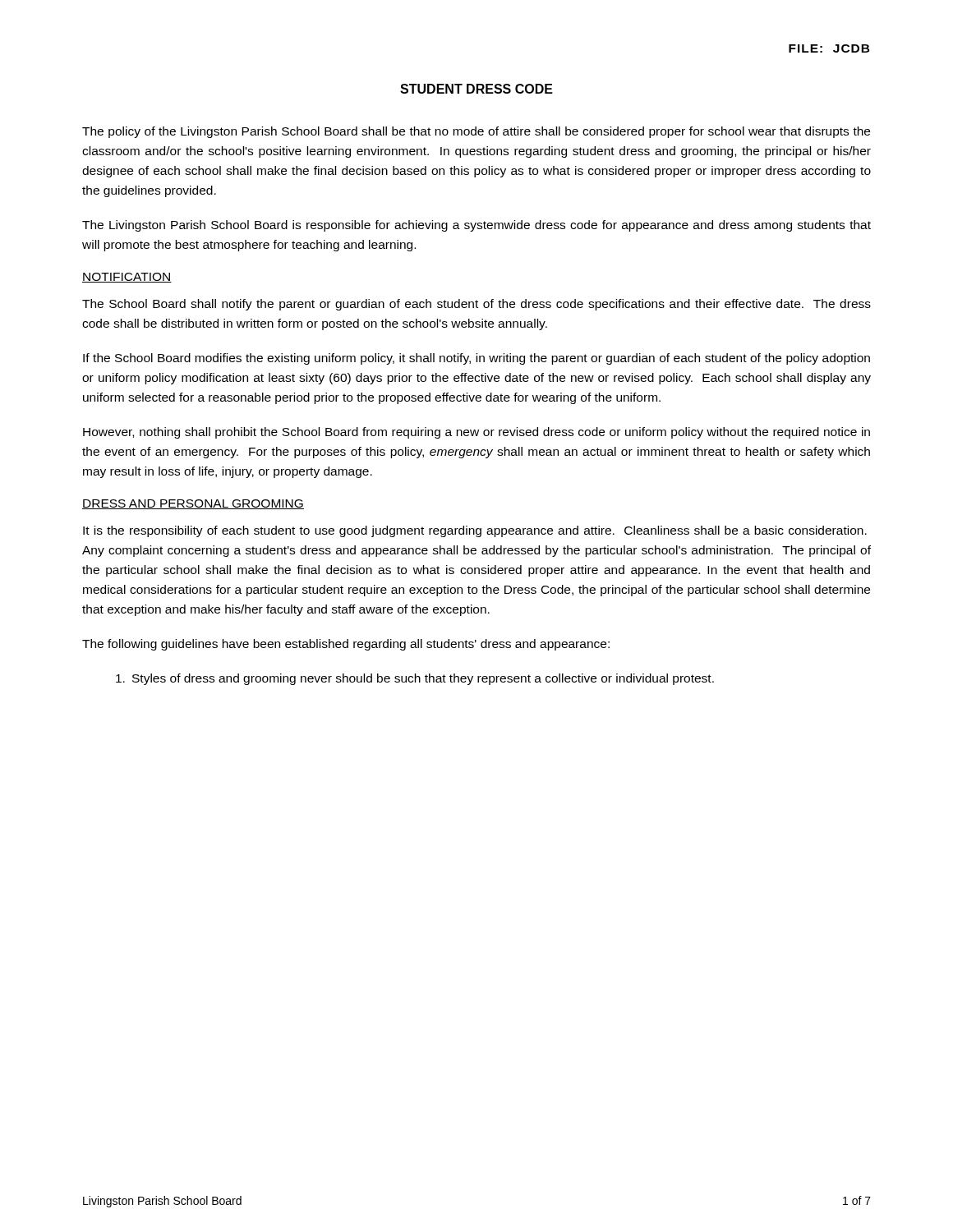Where is the passage that starts "If the School"?
This screenshot has height=1232, width=953.
476,378
